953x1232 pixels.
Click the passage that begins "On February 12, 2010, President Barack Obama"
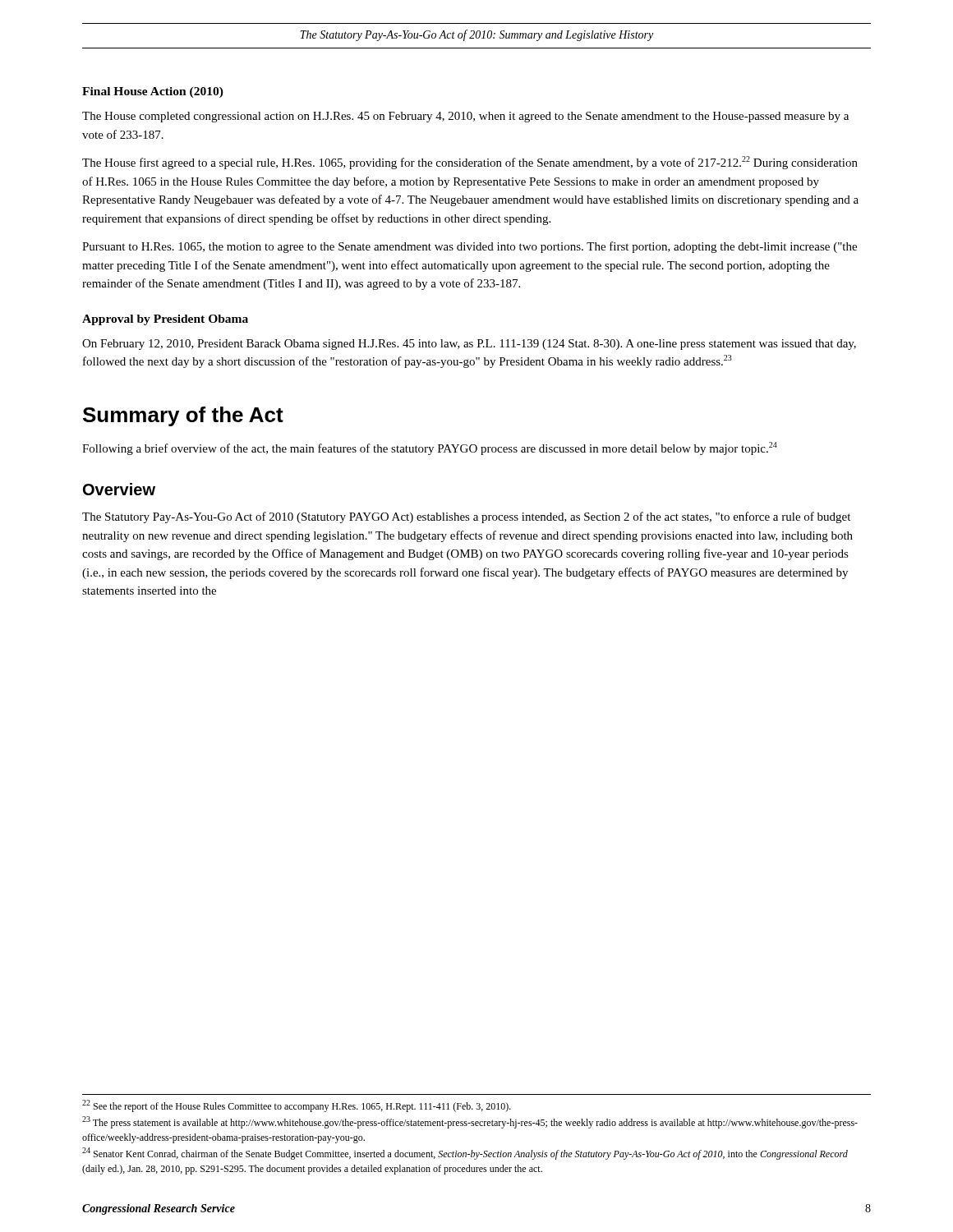(476, 352)
